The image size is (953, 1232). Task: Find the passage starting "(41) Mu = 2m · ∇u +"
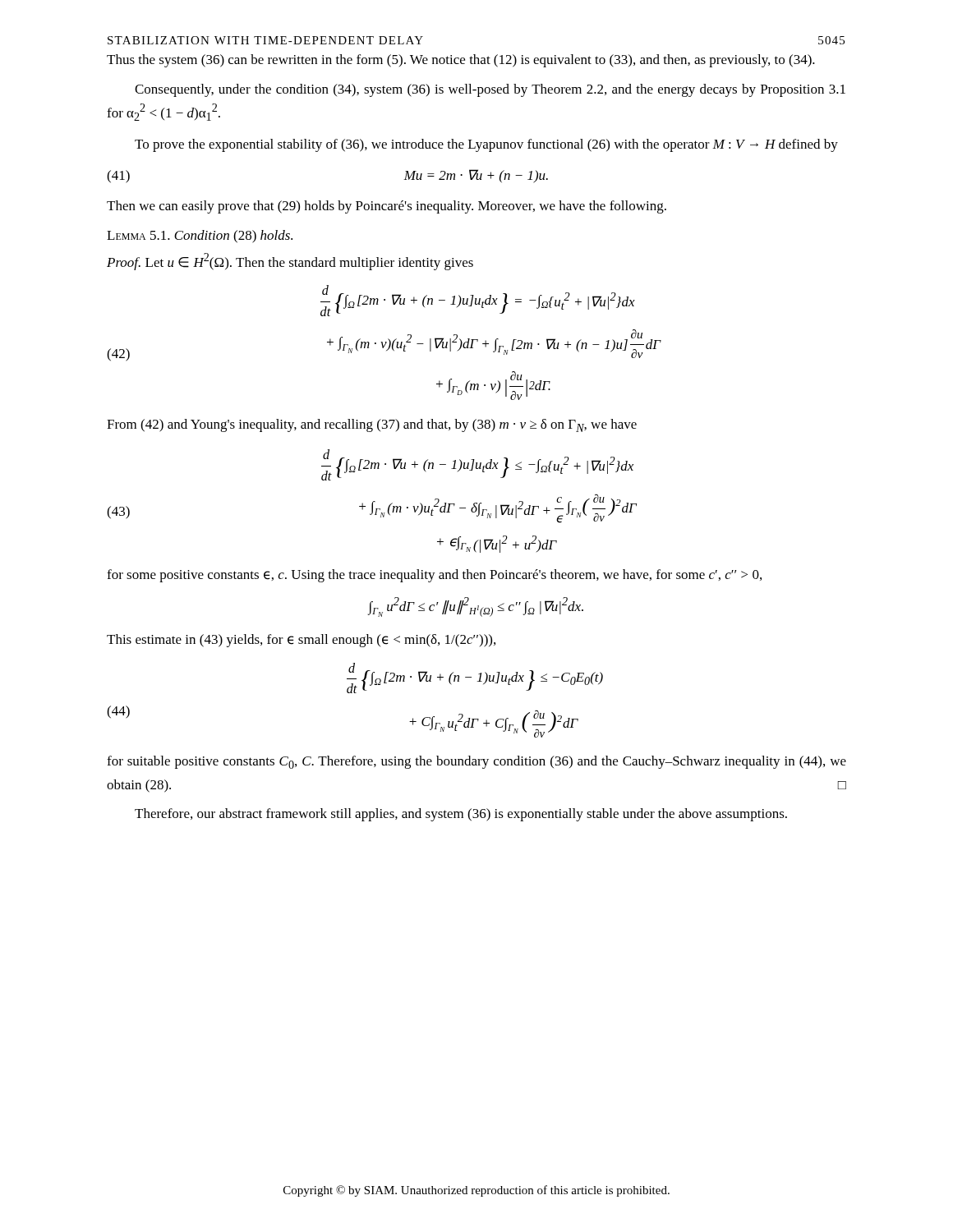coord(476,175)
